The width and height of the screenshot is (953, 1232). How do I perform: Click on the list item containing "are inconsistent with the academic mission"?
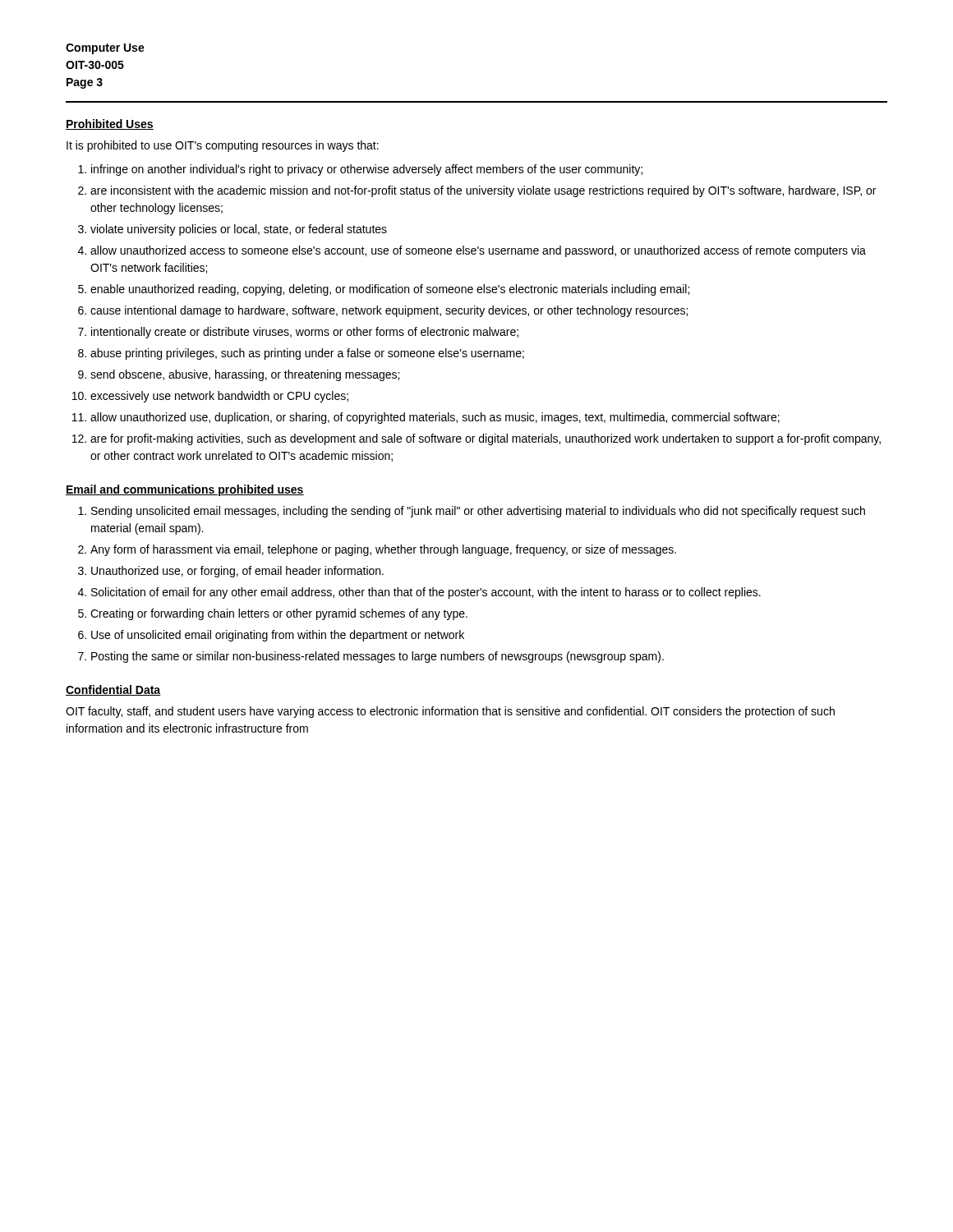click(483, 199)
